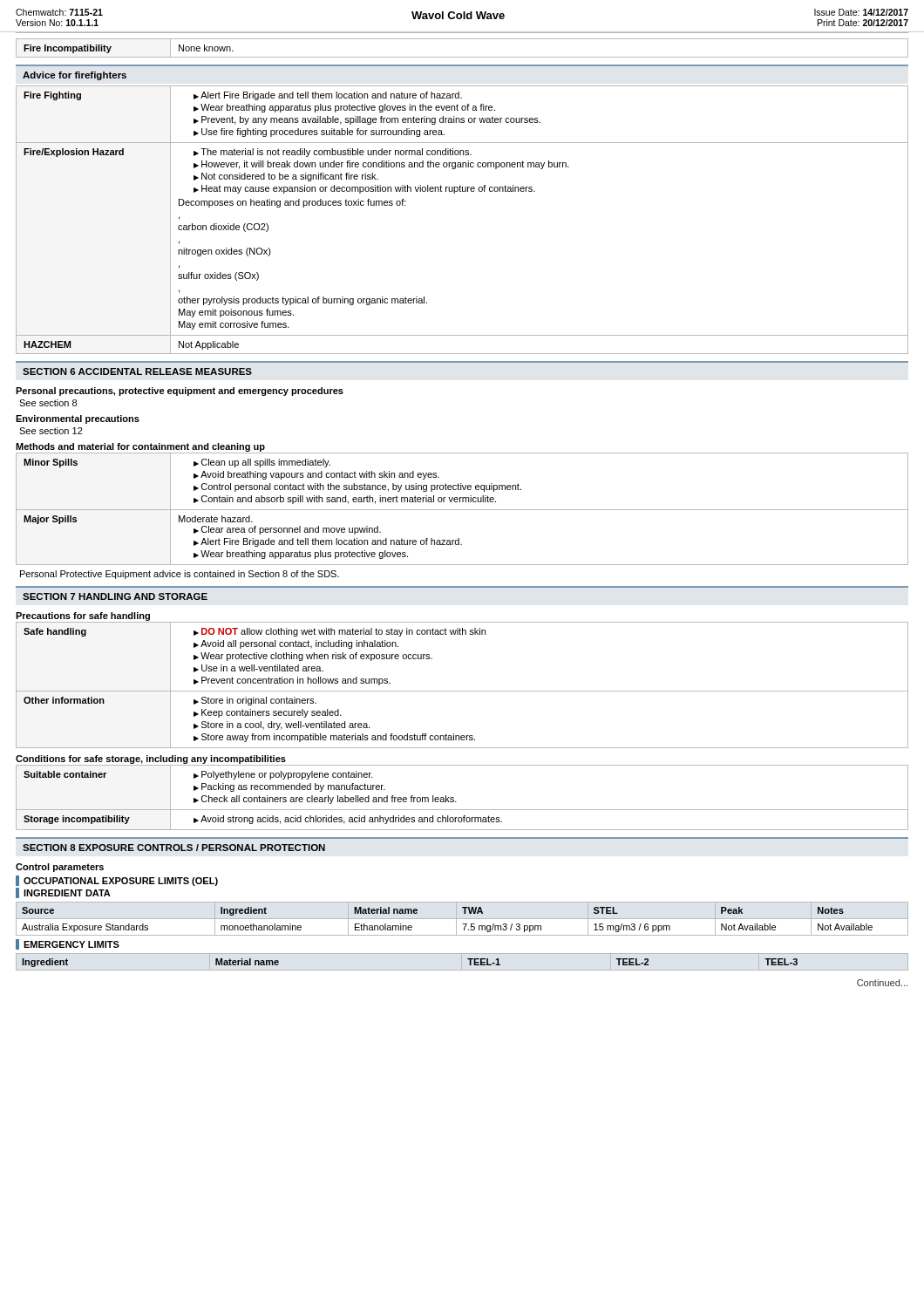Point to the region starting "Conditions for safe storage, including any"
The height and width of the screenshot is (1308, 924).
pyautogui.click(x=151, y=759)
